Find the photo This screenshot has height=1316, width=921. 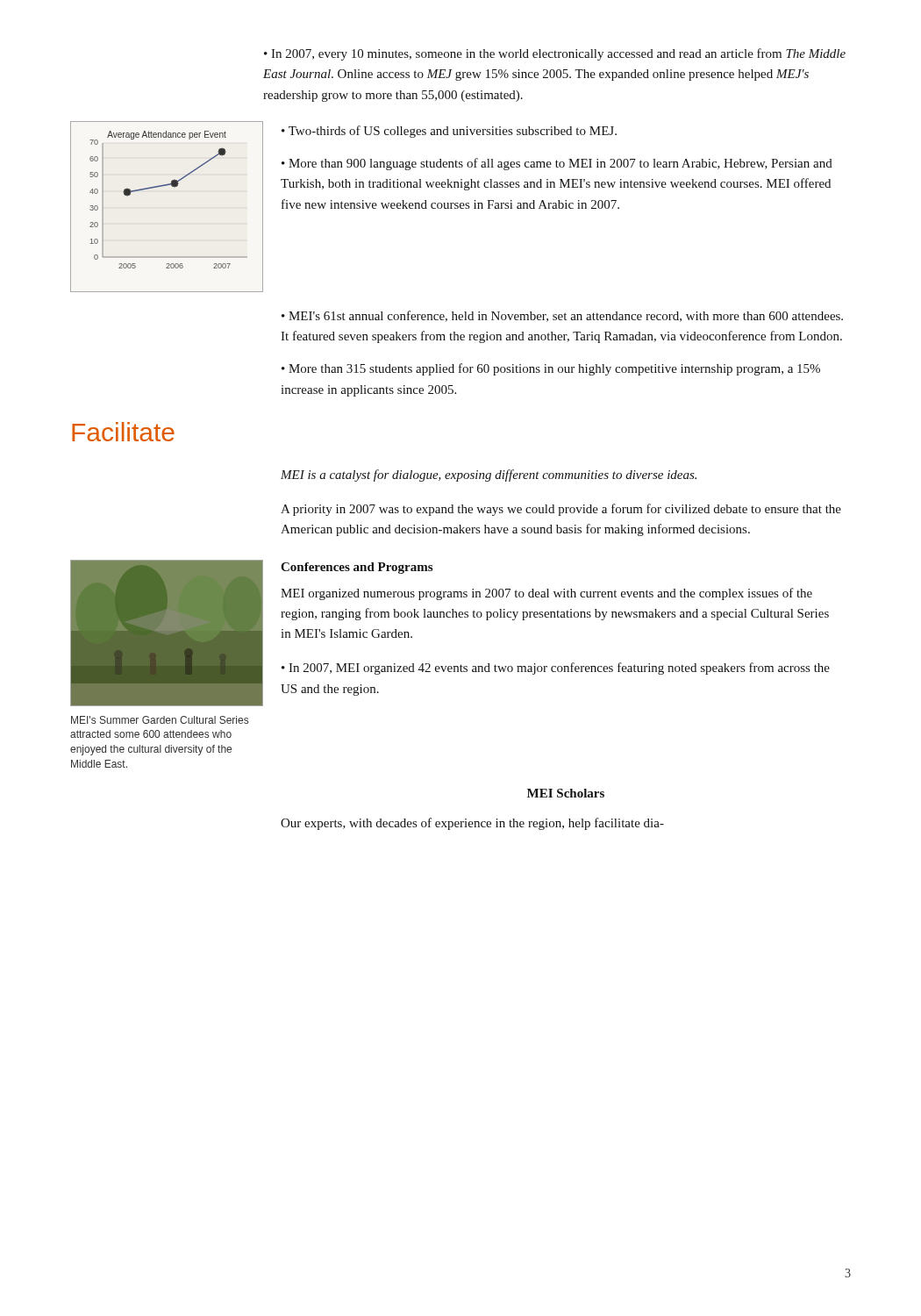coord(167,633)
